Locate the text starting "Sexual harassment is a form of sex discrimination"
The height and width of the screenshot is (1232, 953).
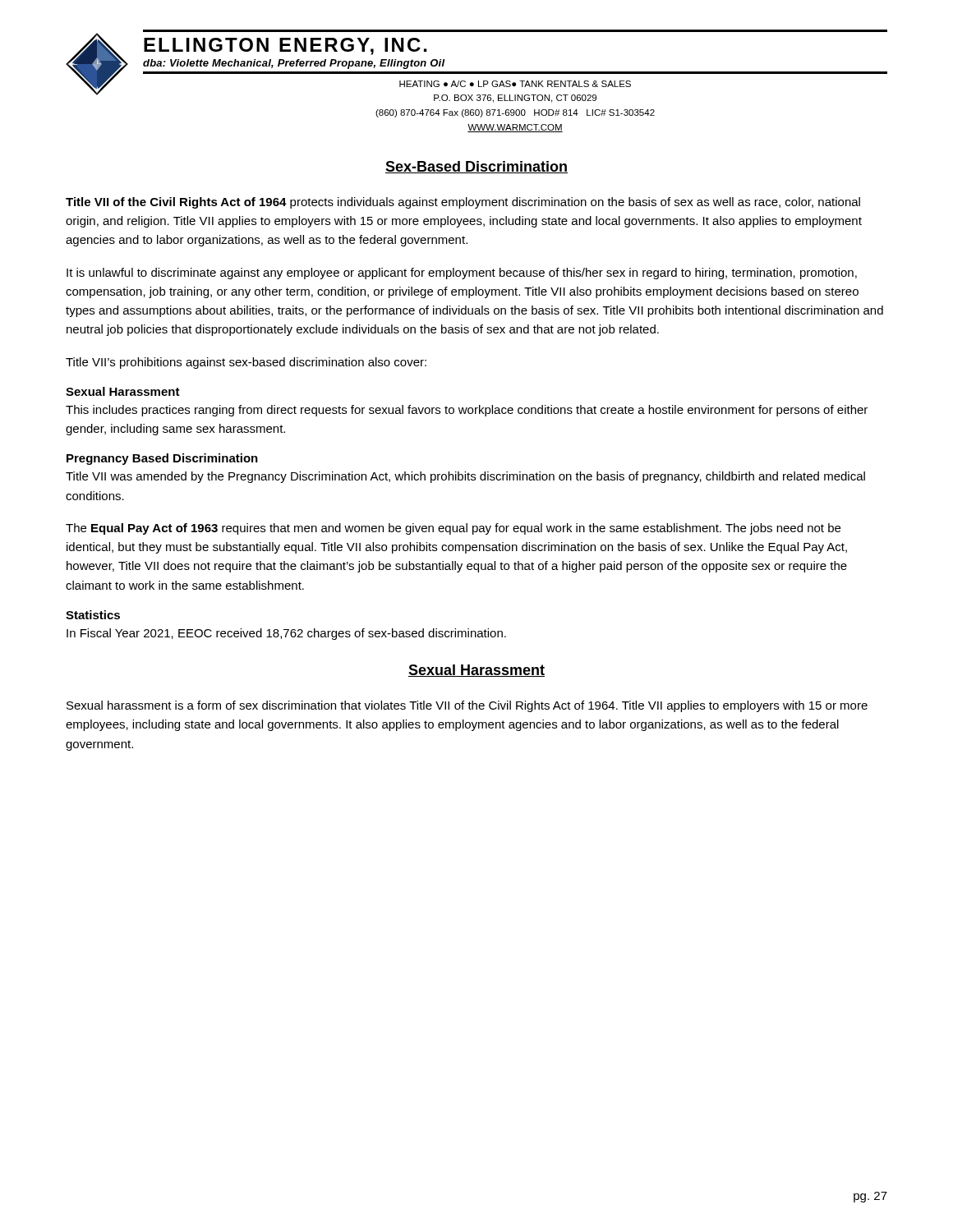point(467,724)
